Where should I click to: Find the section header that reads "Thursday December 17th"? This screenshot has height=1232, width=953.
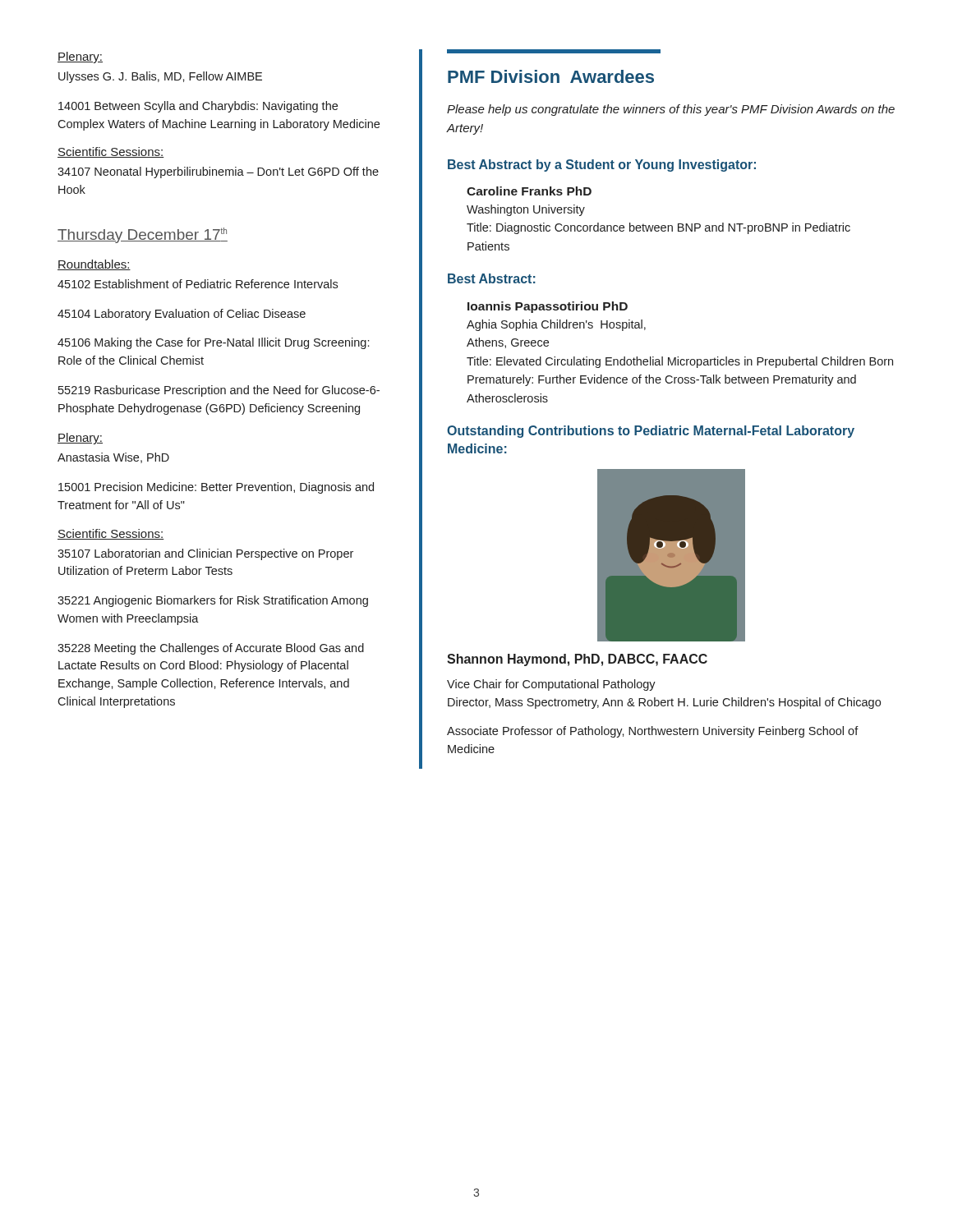pyautogui.click(x=142, y=234)
